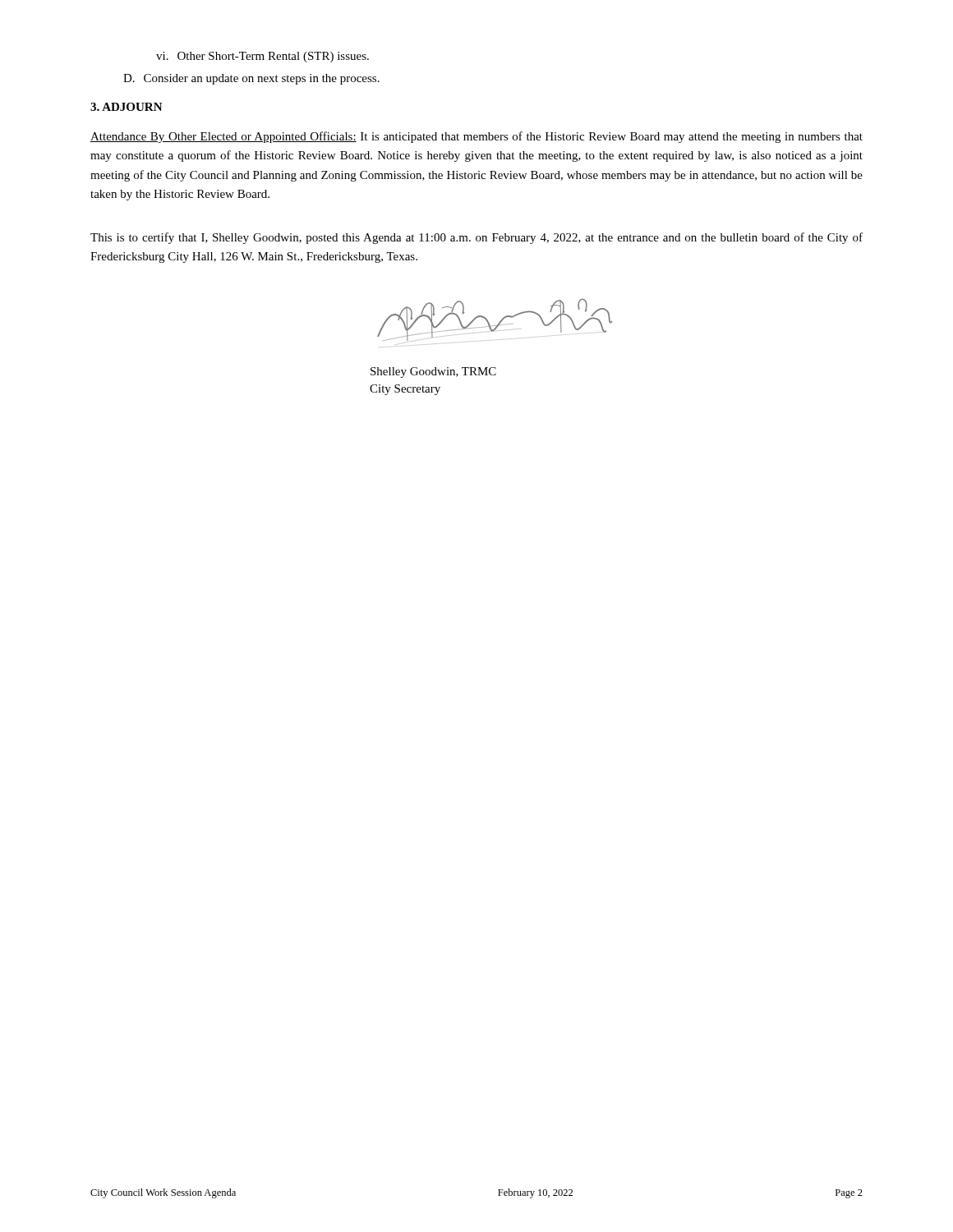Locate the text block with the text "This is to certify"
Viewport: 953px width, 1232px height.
476,247
